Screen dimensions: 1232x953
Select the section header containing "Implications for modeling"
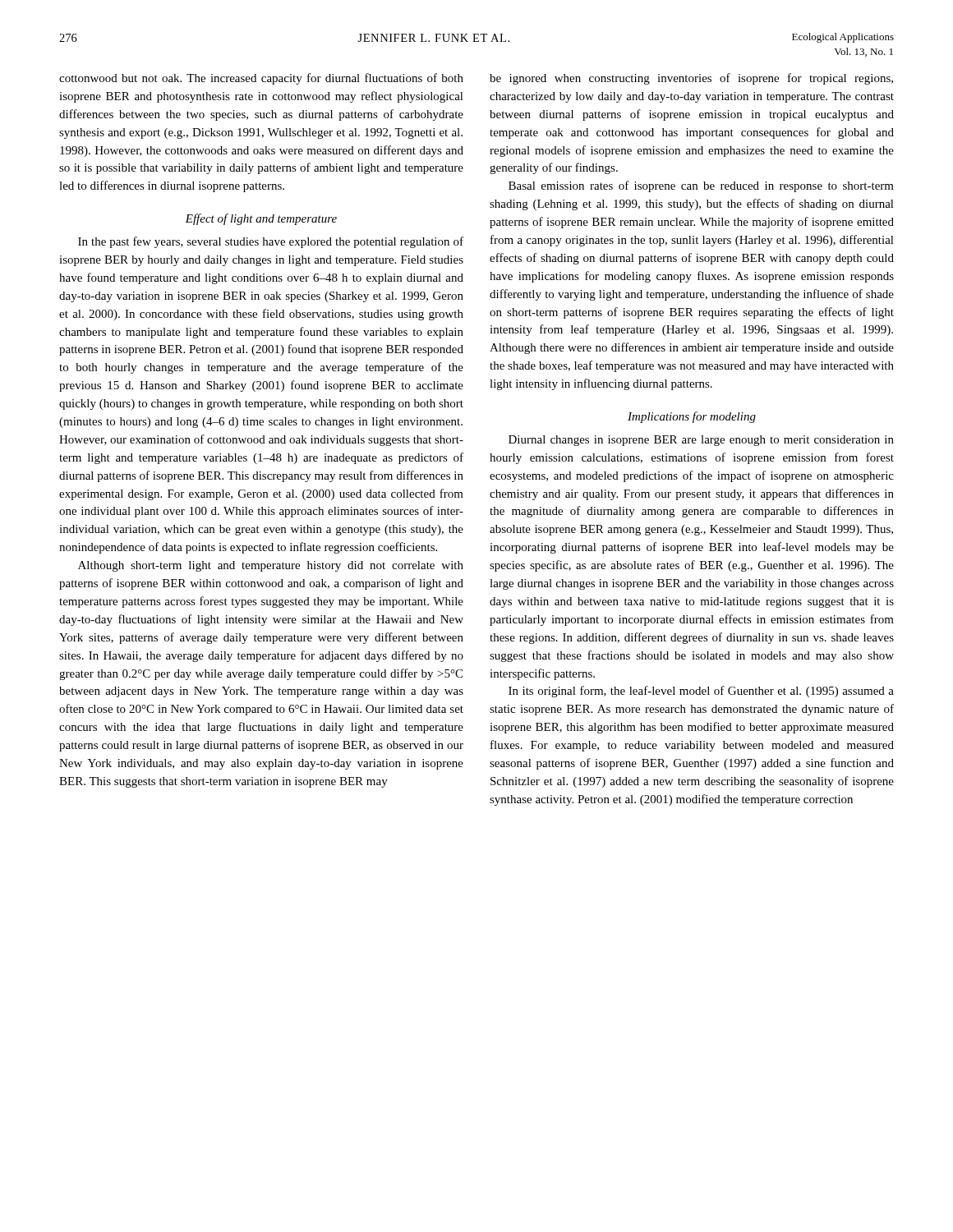[x=692, y=416]
